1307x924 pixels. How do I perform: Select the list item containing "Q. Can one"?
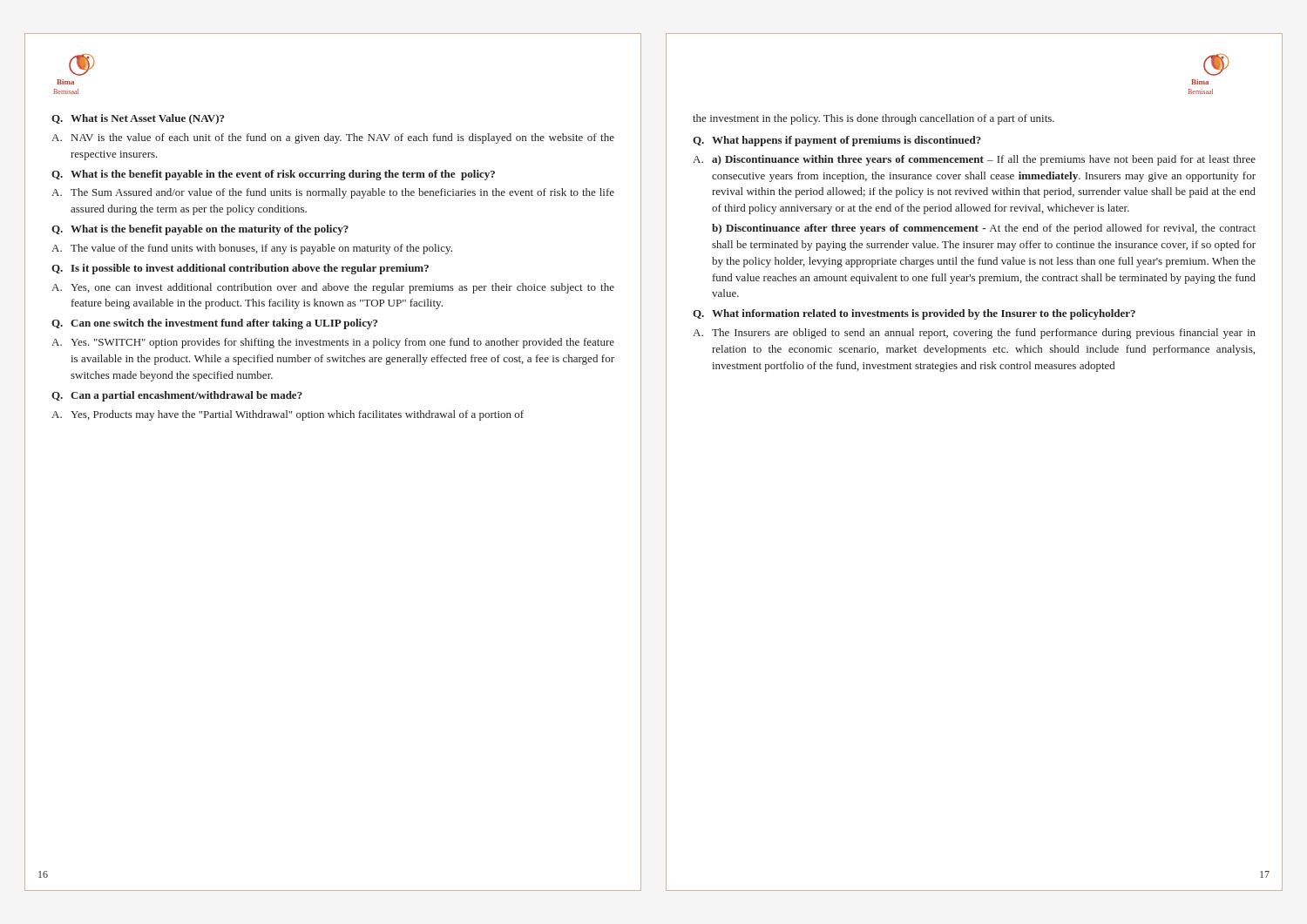pos(333,350)
